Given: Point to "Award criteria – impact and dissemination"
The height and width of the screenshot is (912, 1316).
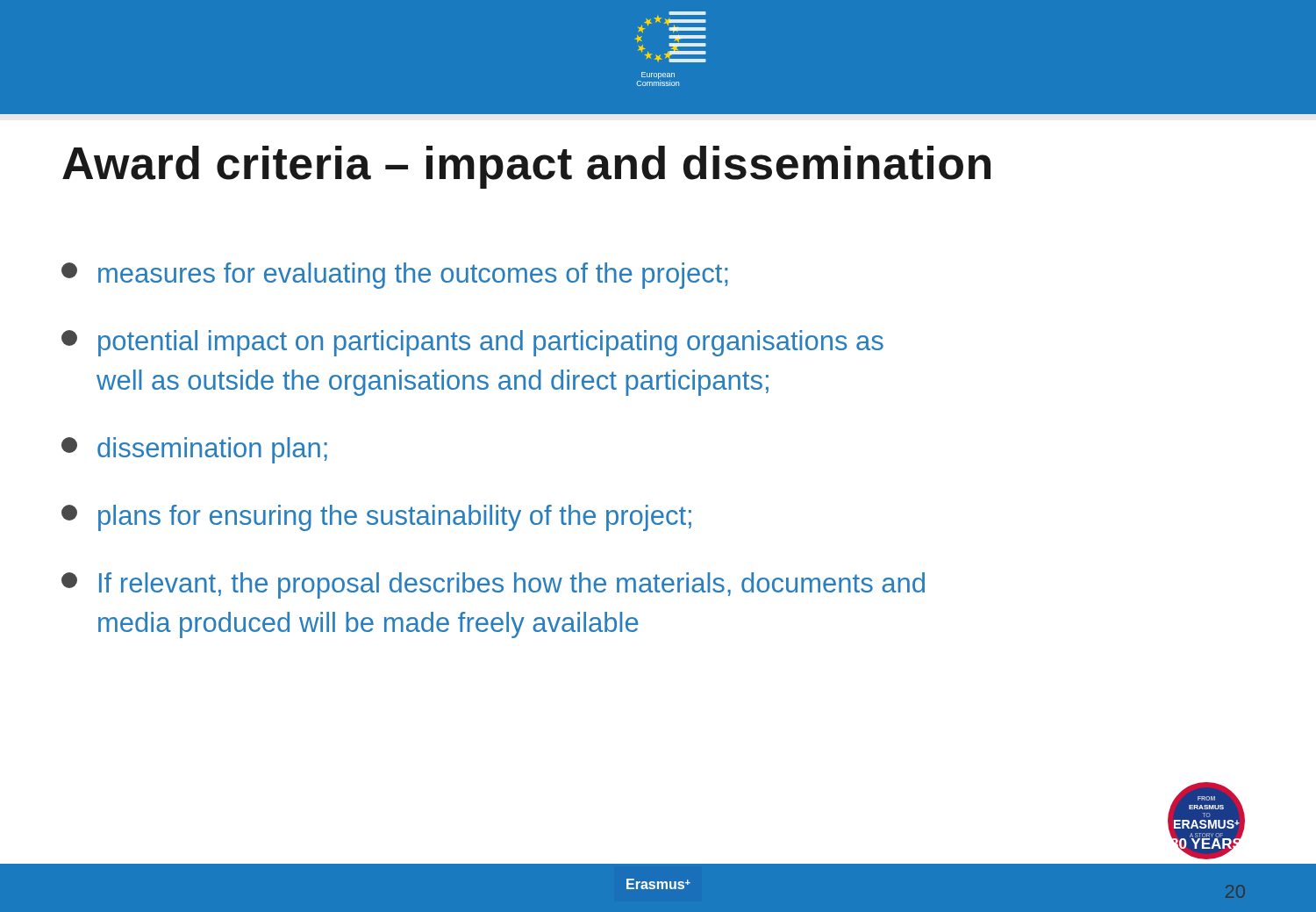Looking at the screenshot, I should (x=658, y=163).
